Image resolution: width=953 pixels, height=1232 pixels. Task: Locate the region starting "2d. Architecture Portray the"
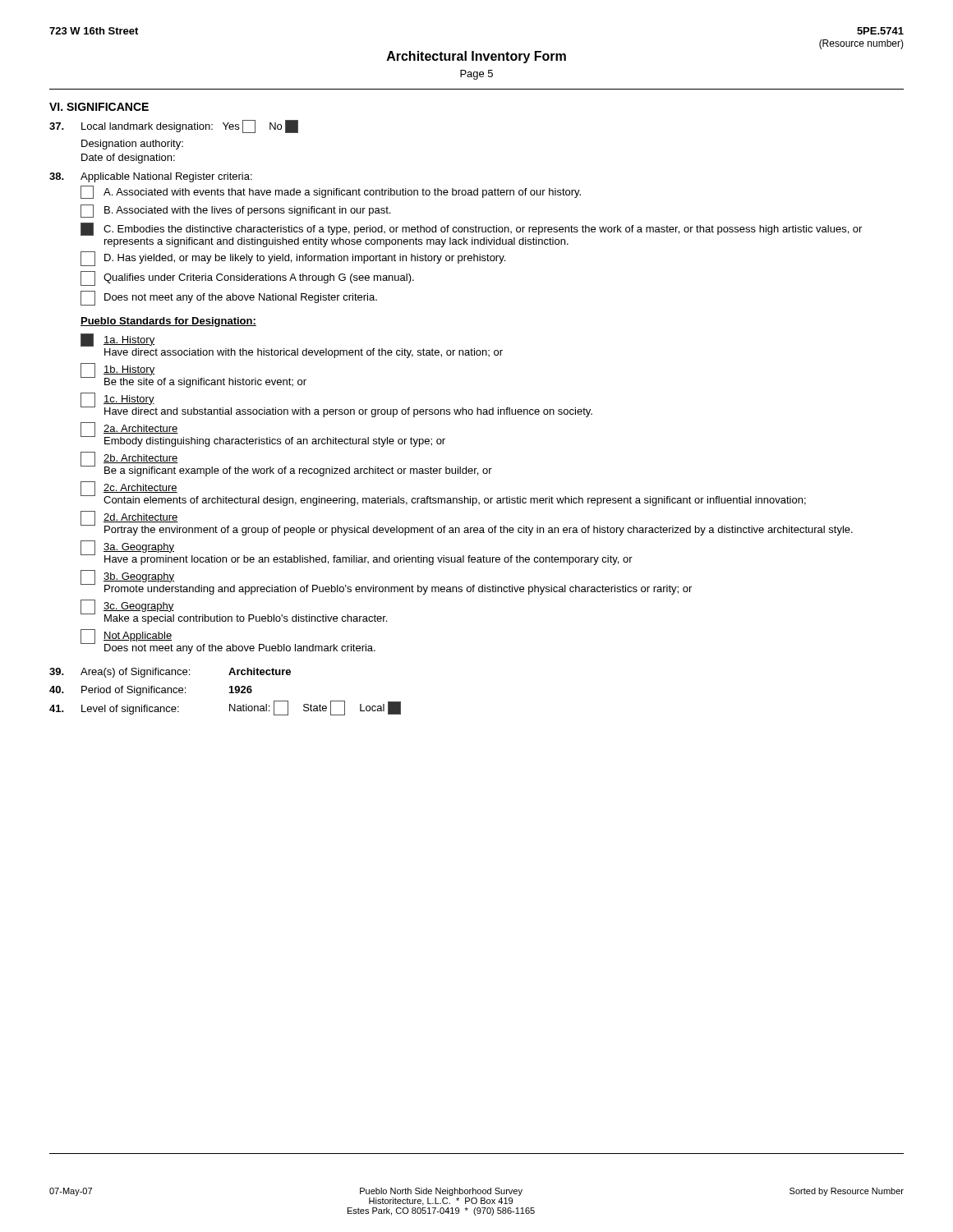[x=492, y=523]
